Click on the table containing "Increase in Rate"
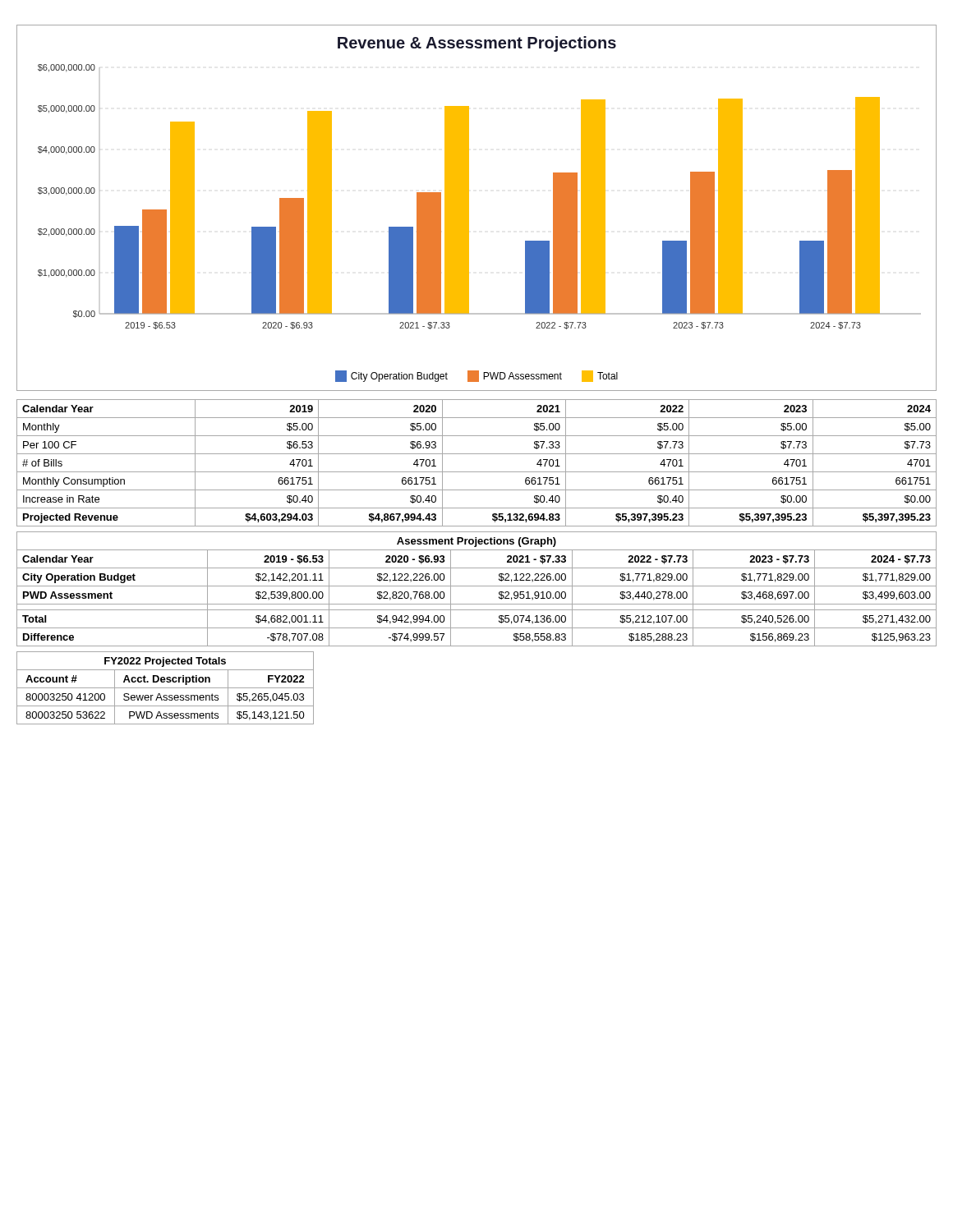Image resolution: width=953 pixels, height=1232 pixels. (476, 463)
